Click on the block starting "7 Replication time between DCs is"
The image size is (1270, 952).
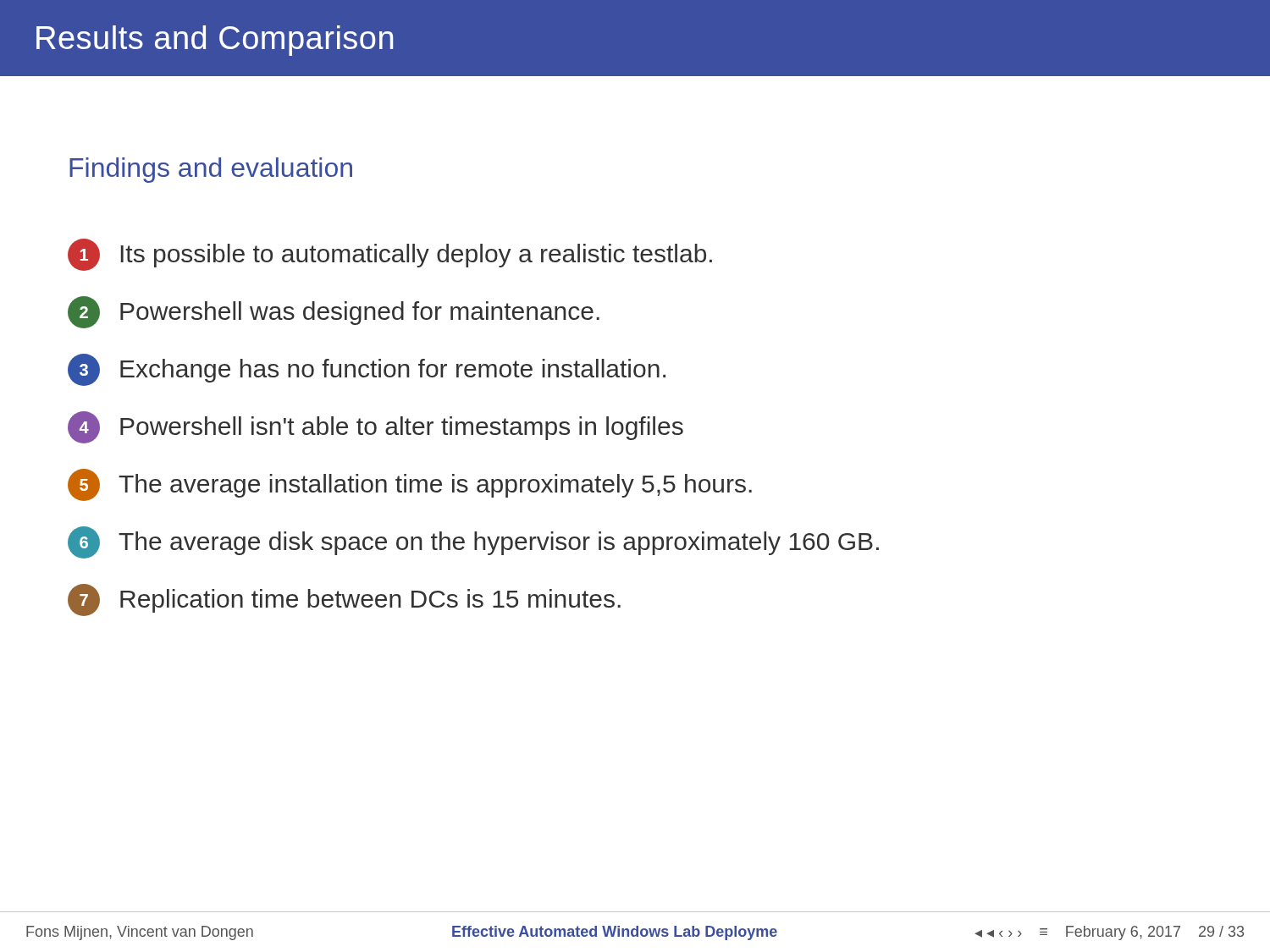coord(345,599)
